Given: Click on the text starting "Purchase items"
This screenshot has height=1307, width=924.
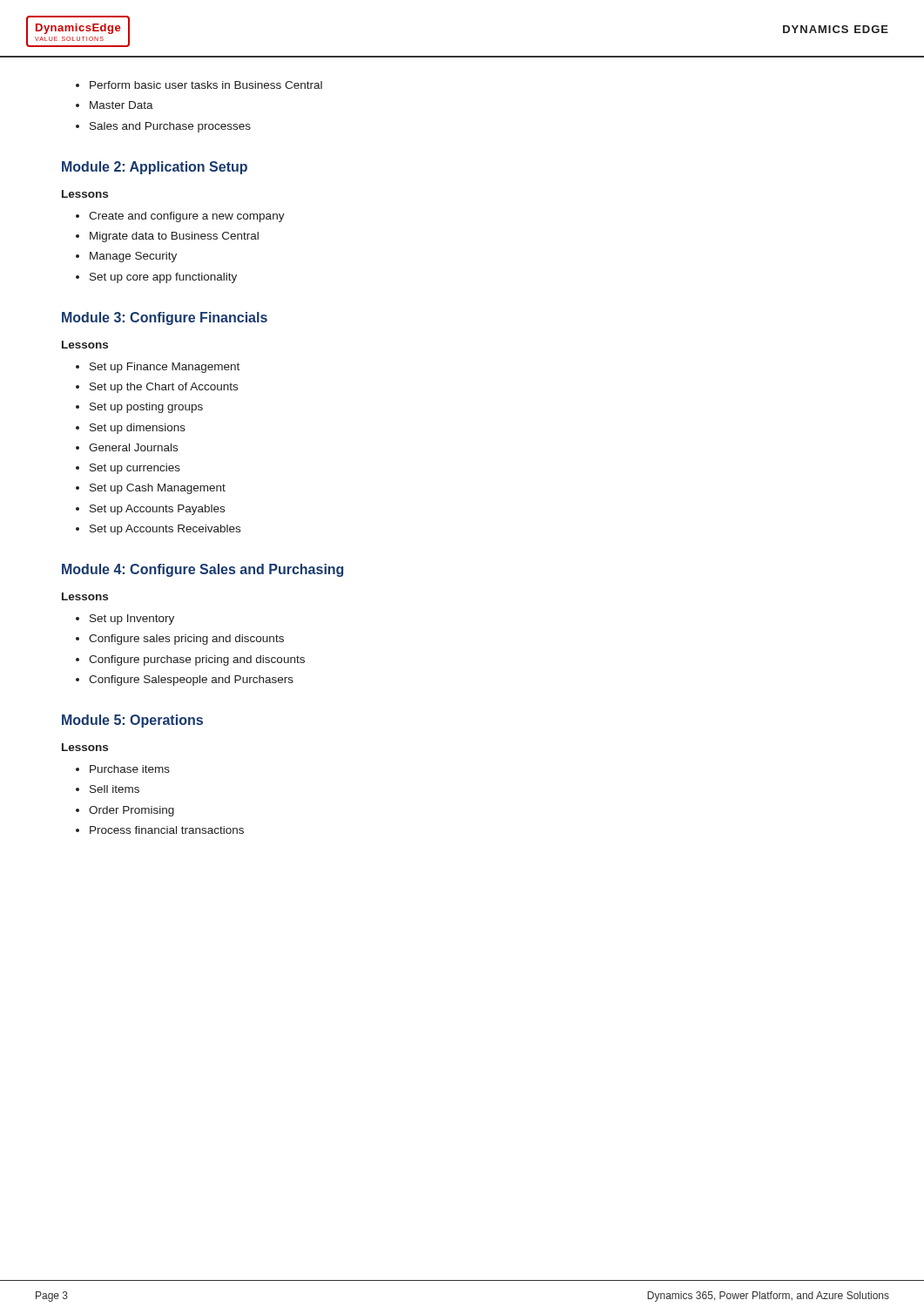Looking at the screenshot, I should pos(129,769).
